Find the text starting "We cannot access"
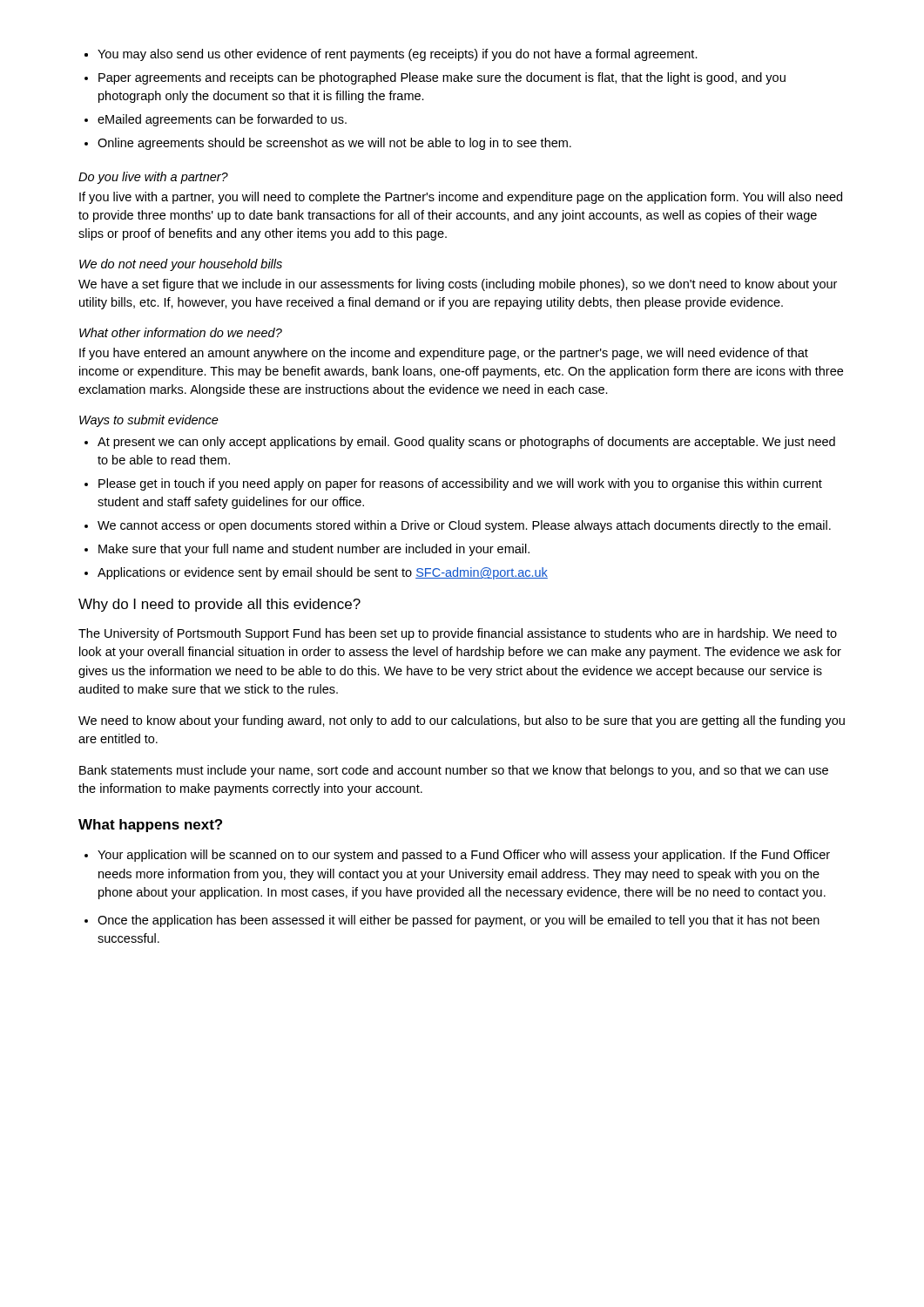Viewport: 924px width, 1307px height. [x=465, y=526]
